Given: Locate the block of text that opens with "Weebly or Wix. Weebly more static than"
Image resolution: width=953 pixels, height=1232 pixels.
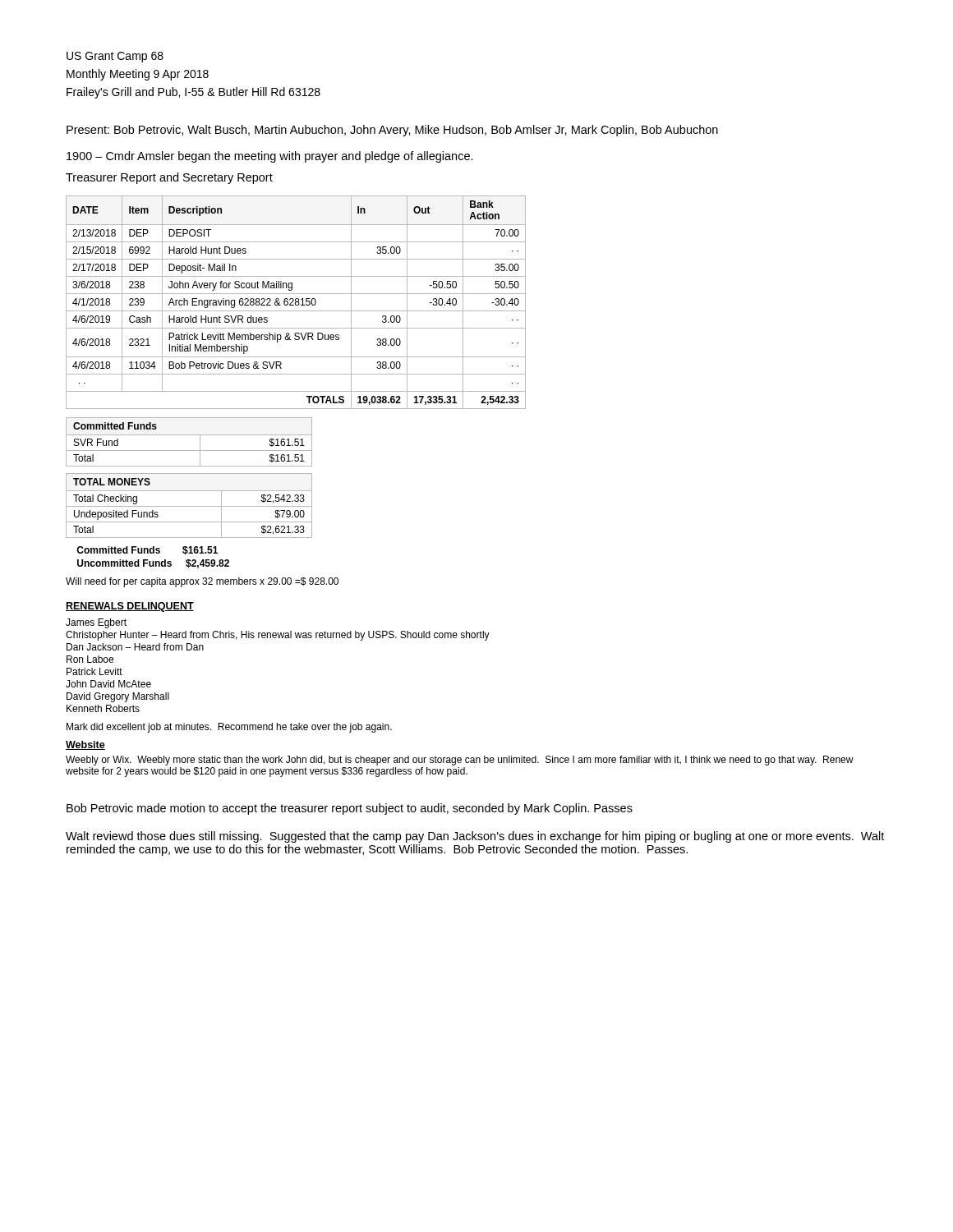Looking at the screenshot, I should (459, 766).
